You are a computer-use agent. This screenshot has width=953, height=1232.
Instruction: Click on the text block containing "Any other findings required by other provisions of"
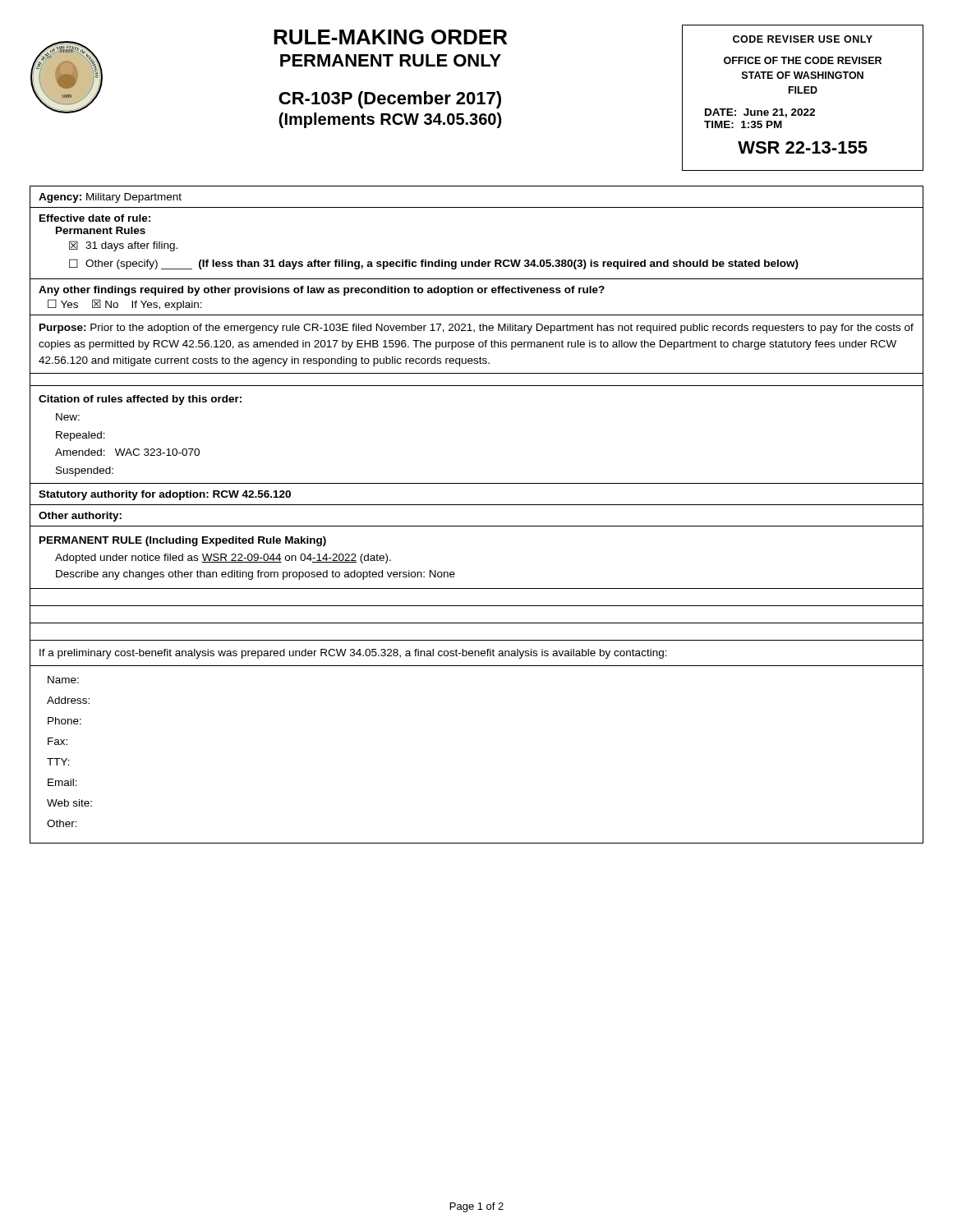click(476, 297)
